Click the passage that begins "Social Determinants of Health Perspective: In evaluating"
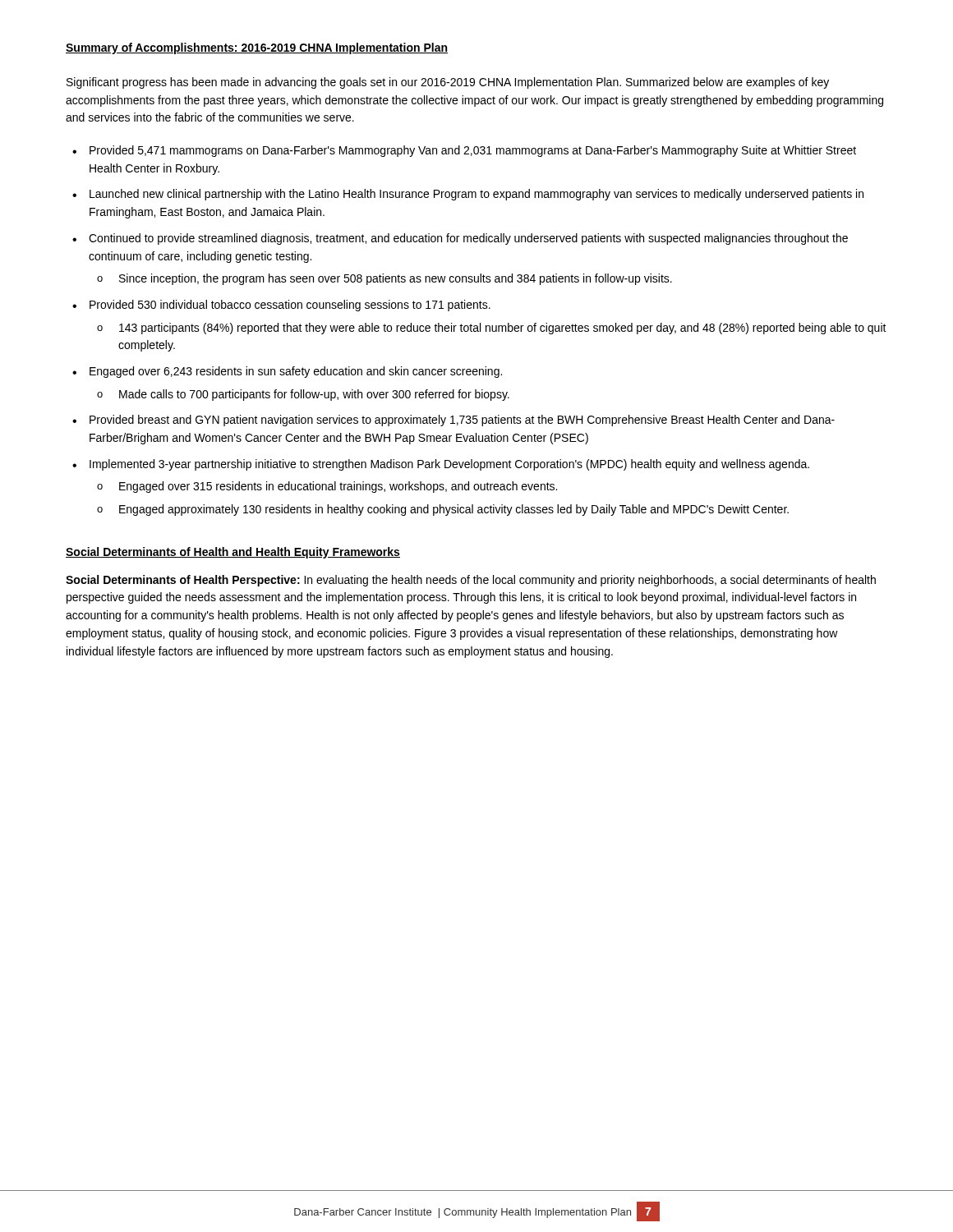This screenshot has height=1232, width=953. (x=471, y=615)
